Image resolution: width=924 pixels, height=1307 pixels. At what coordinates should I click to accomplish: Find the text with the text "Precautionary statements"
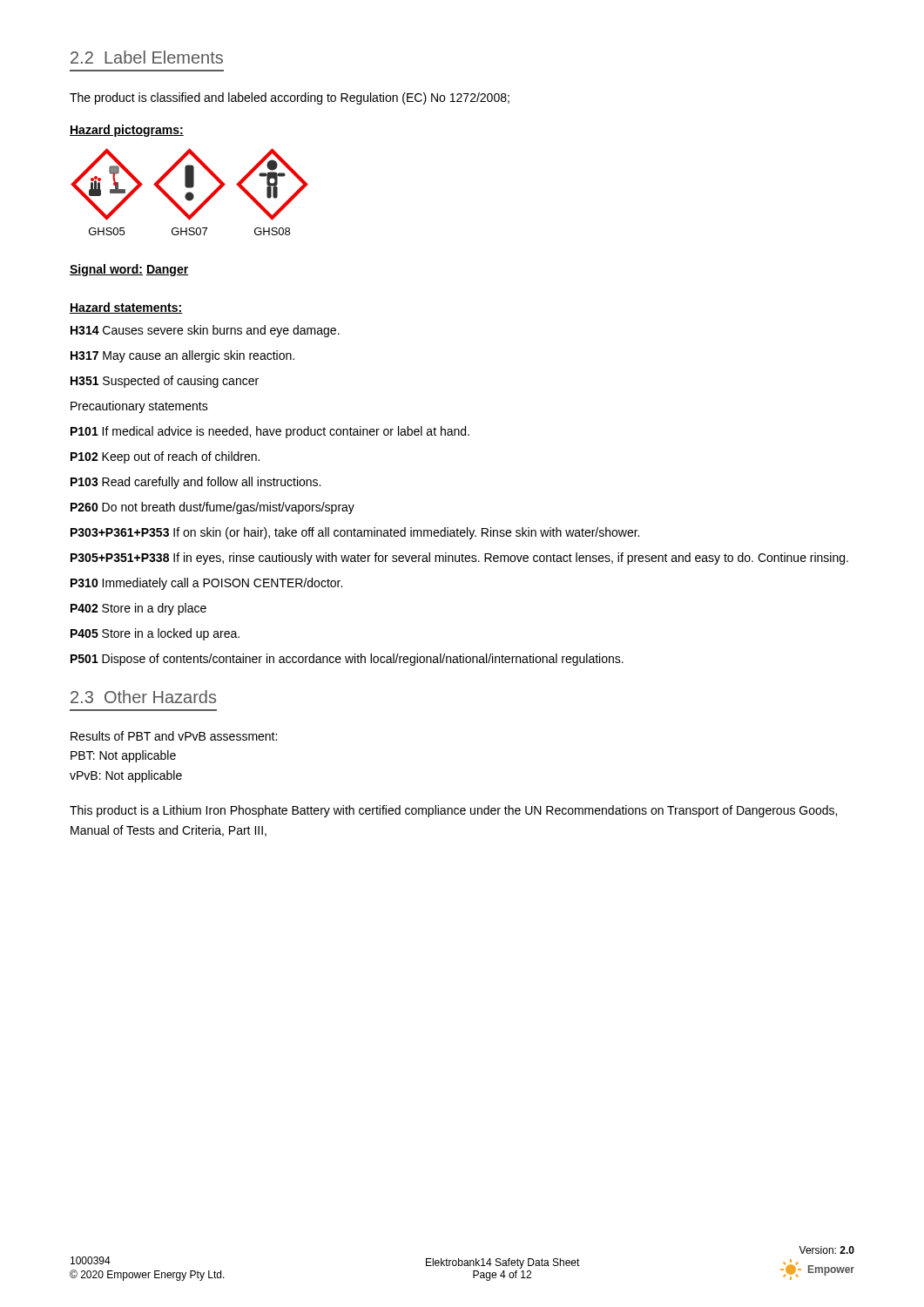click(139, 406)
